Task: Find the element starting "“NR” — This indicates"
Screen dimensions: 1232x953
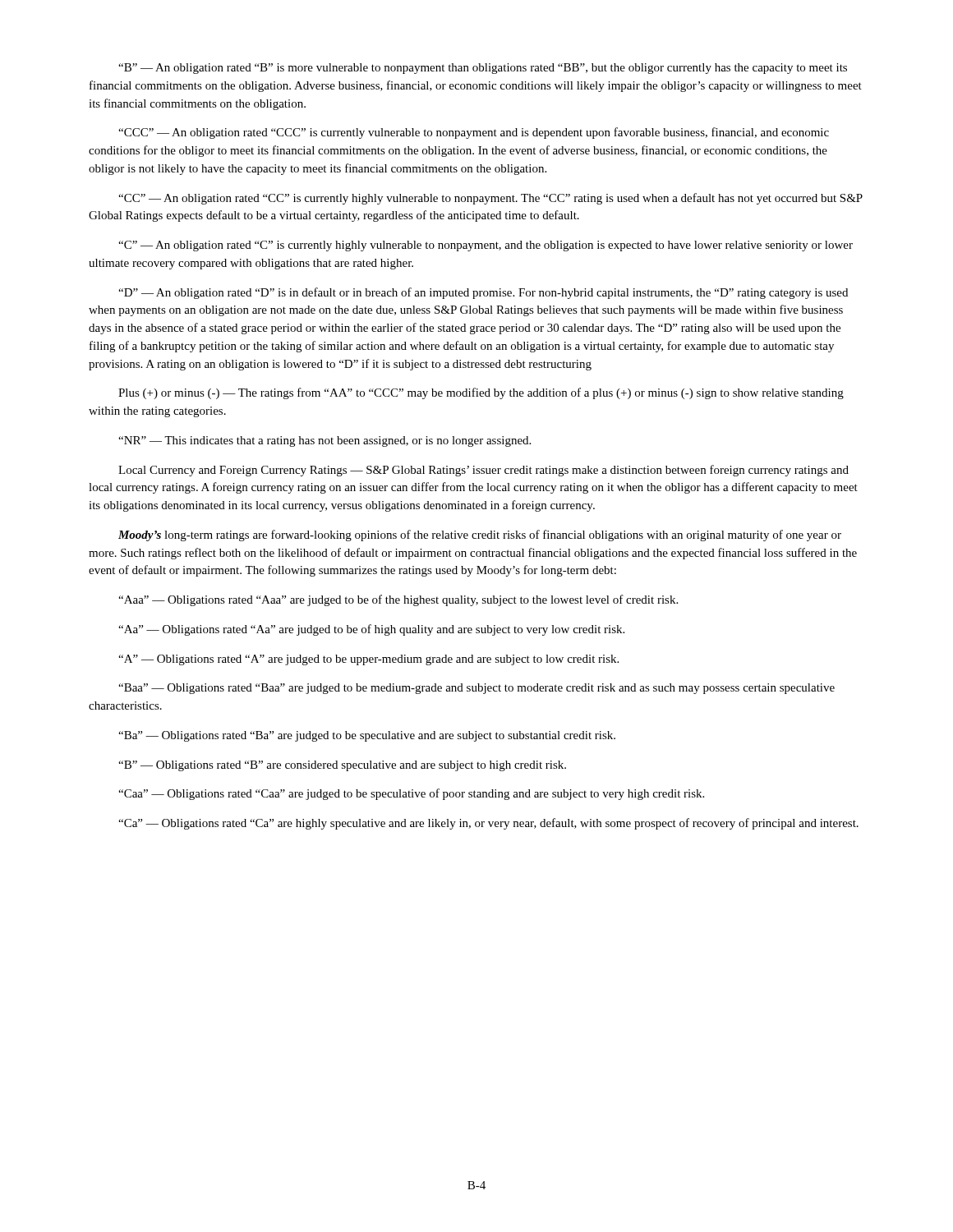Action: (x=476, y=441)
